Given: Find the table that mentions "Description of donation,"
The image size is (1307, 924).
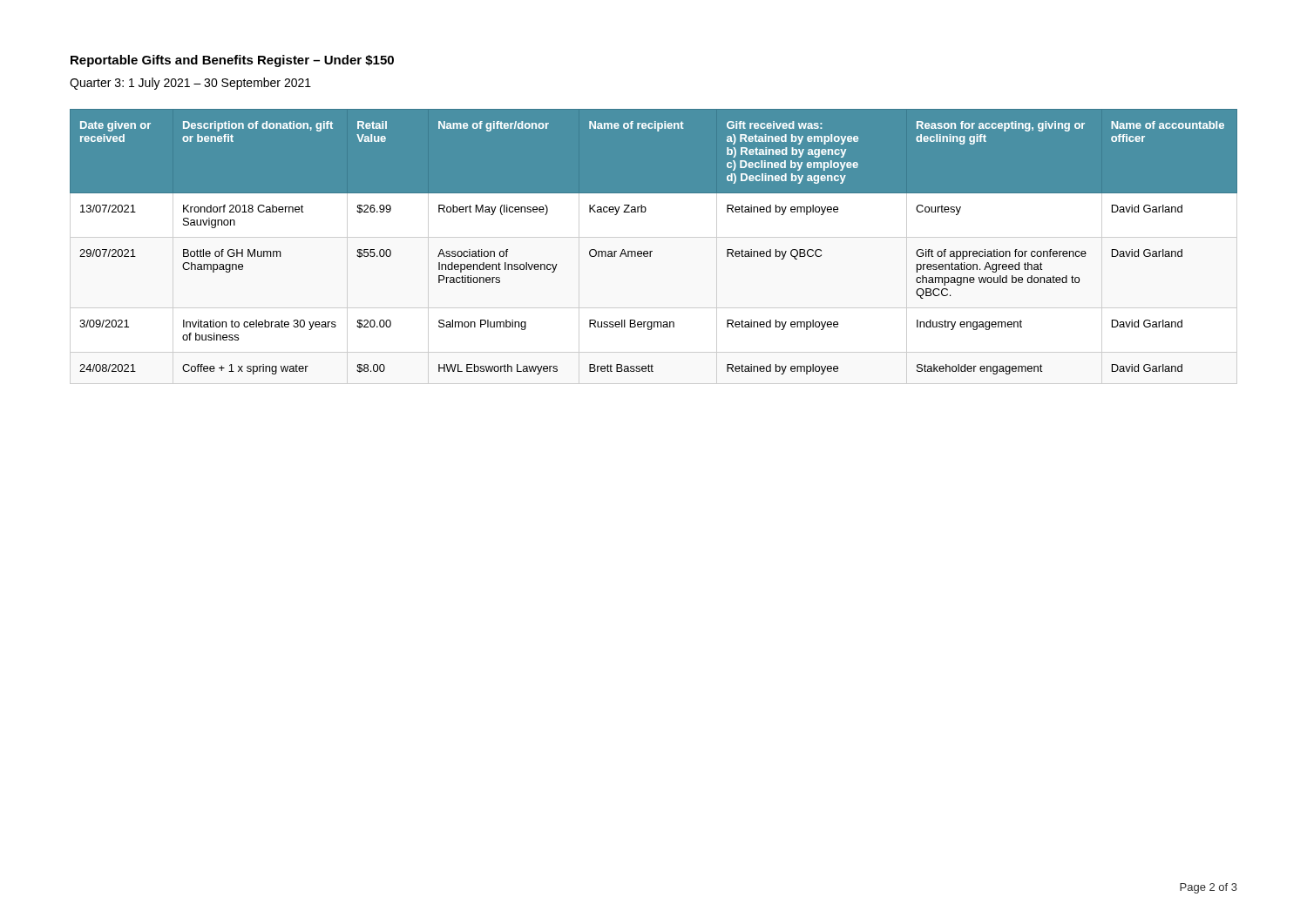Looking at the screenshot, I should (x=654, y=246).
